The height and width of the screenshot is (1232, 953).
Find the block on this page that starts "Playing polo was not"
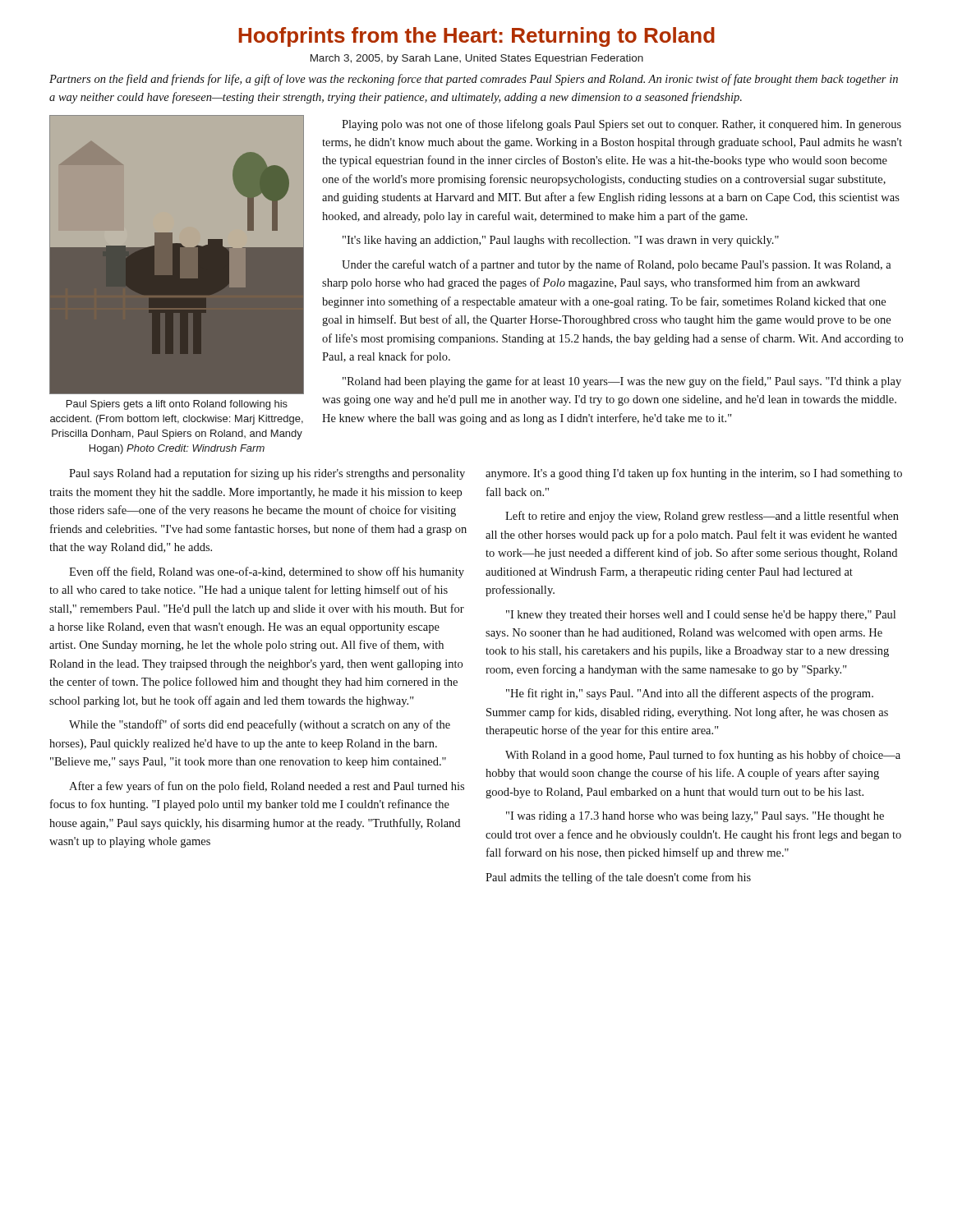coord(613,271)
